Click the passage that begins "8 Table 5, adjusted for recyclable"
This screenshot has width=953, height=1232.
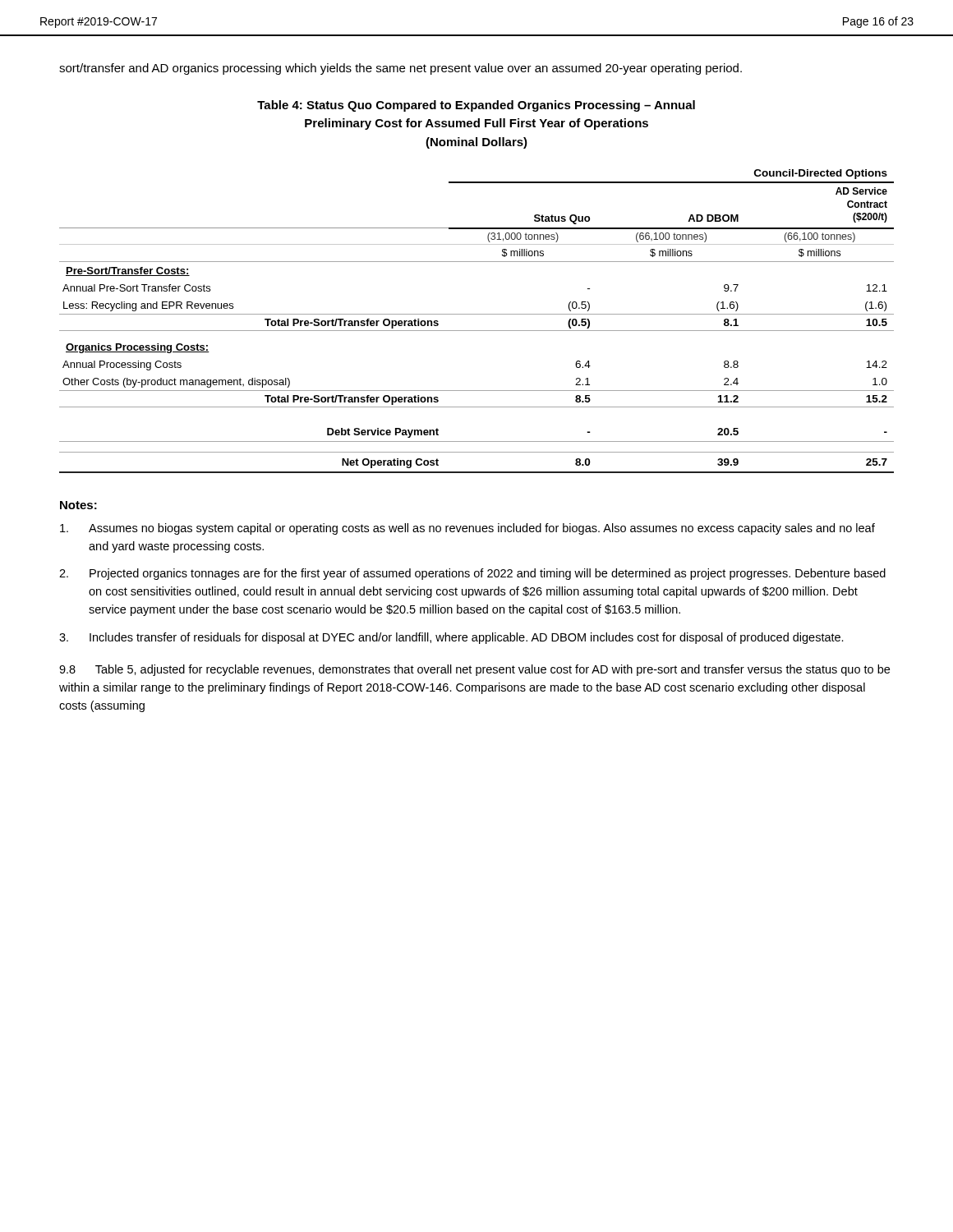(x=475, y=687)
